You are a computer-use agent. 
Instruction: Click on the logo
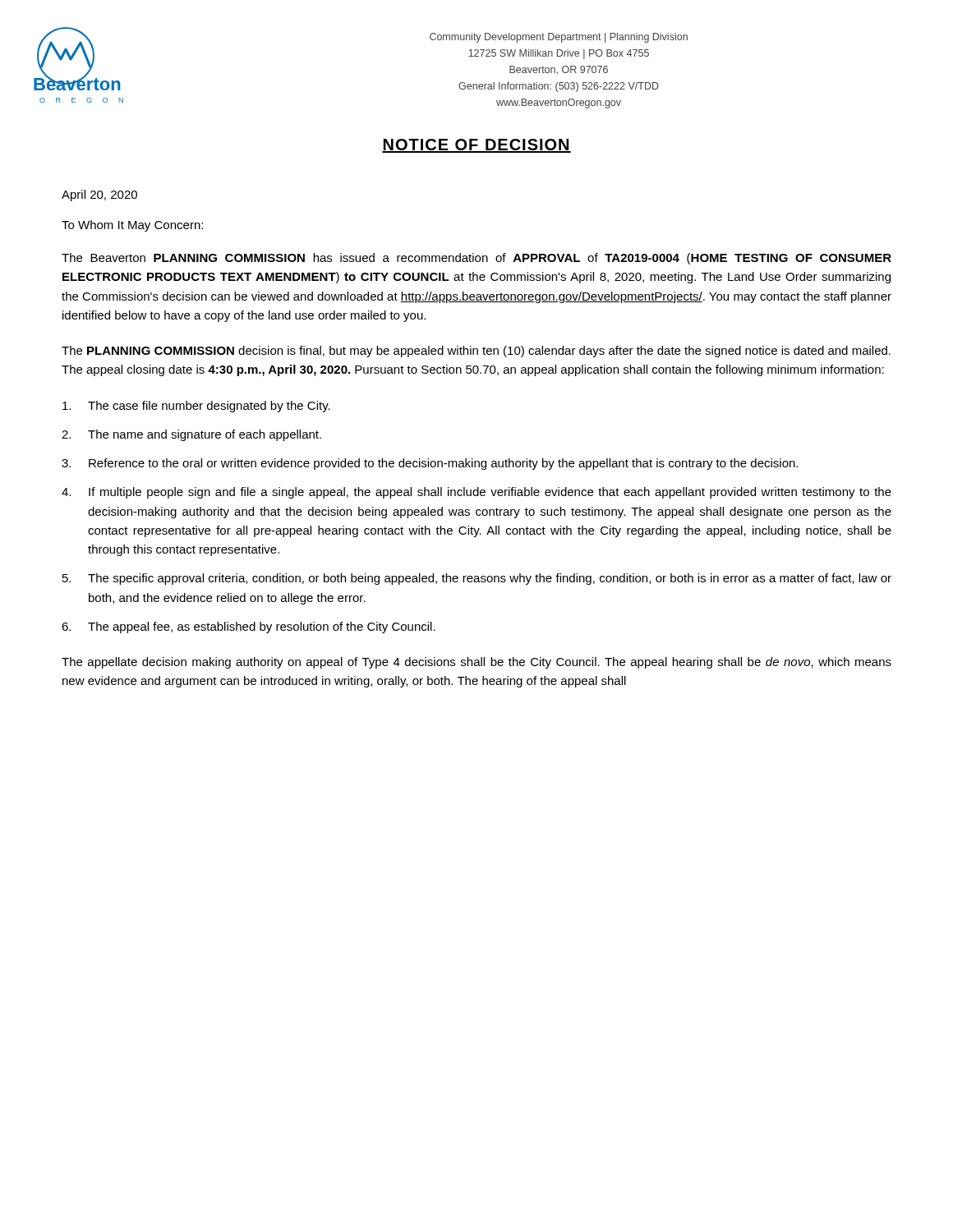coord(107,67)
